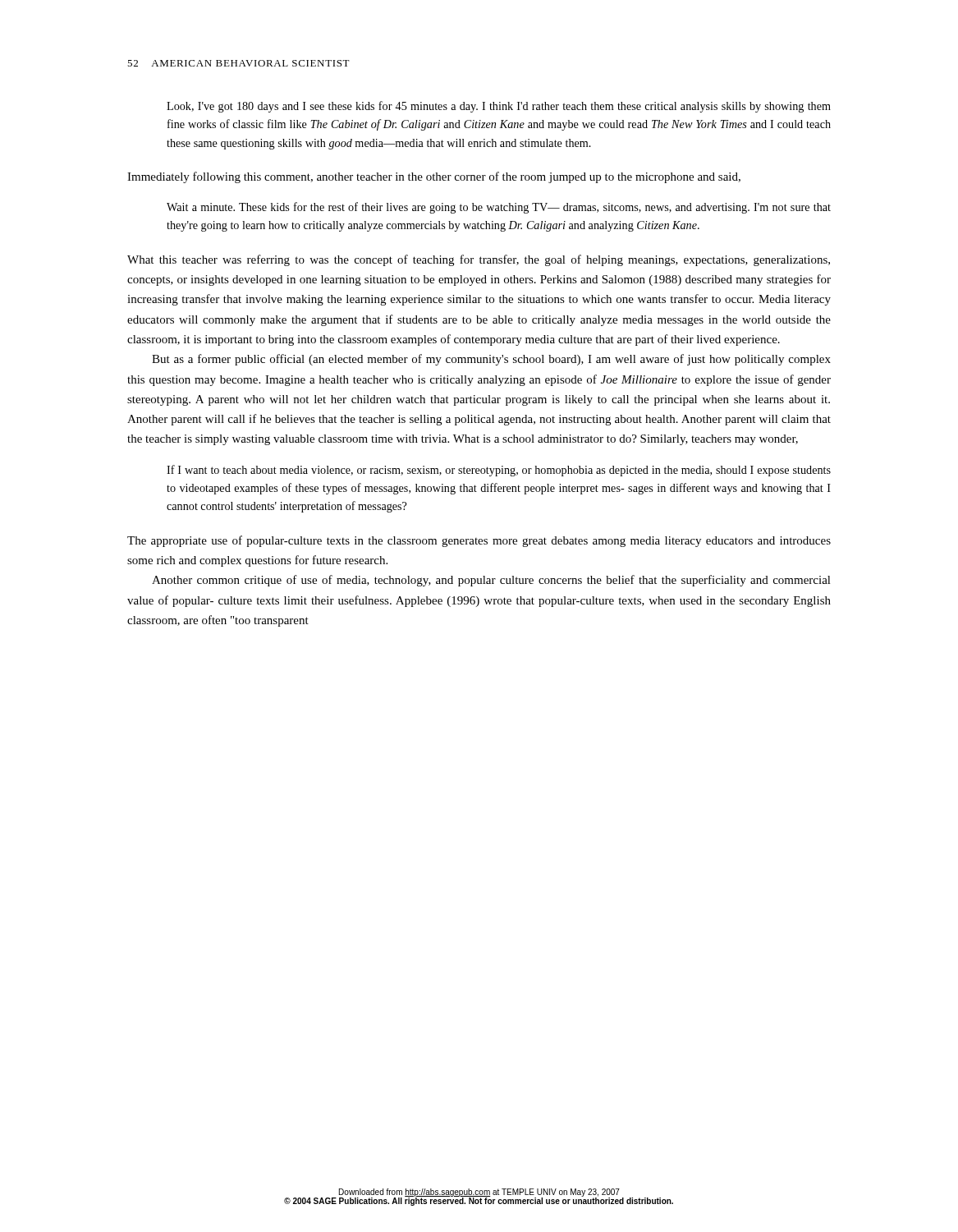The height and width of the screenshot is (1232, 958).
Task: Navigate to the passage starting "Wait a minute. These kids for the"
Action: (x=499, y=216)
